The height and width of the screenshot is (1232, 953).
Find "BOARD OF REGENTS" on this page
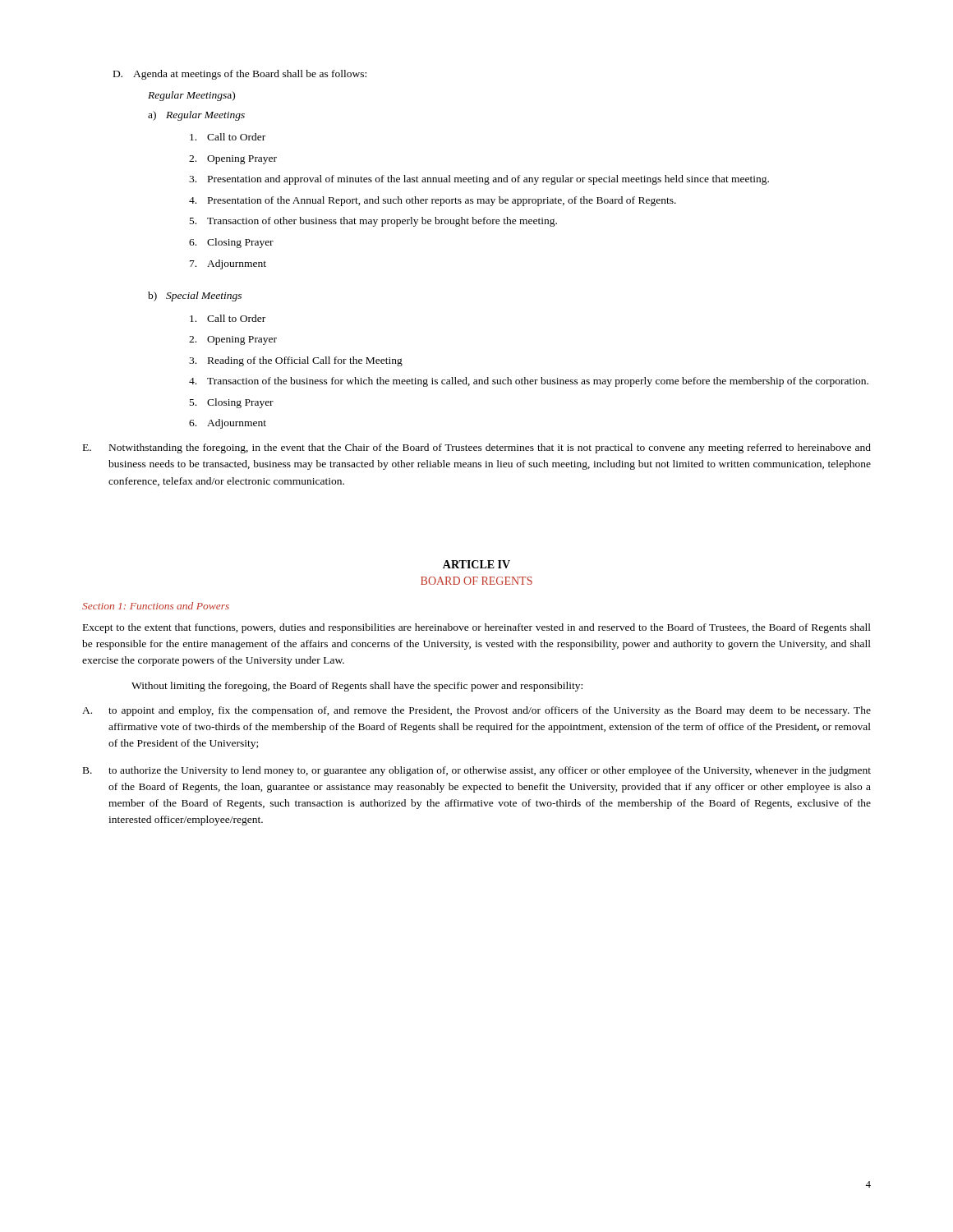[476, 581]
